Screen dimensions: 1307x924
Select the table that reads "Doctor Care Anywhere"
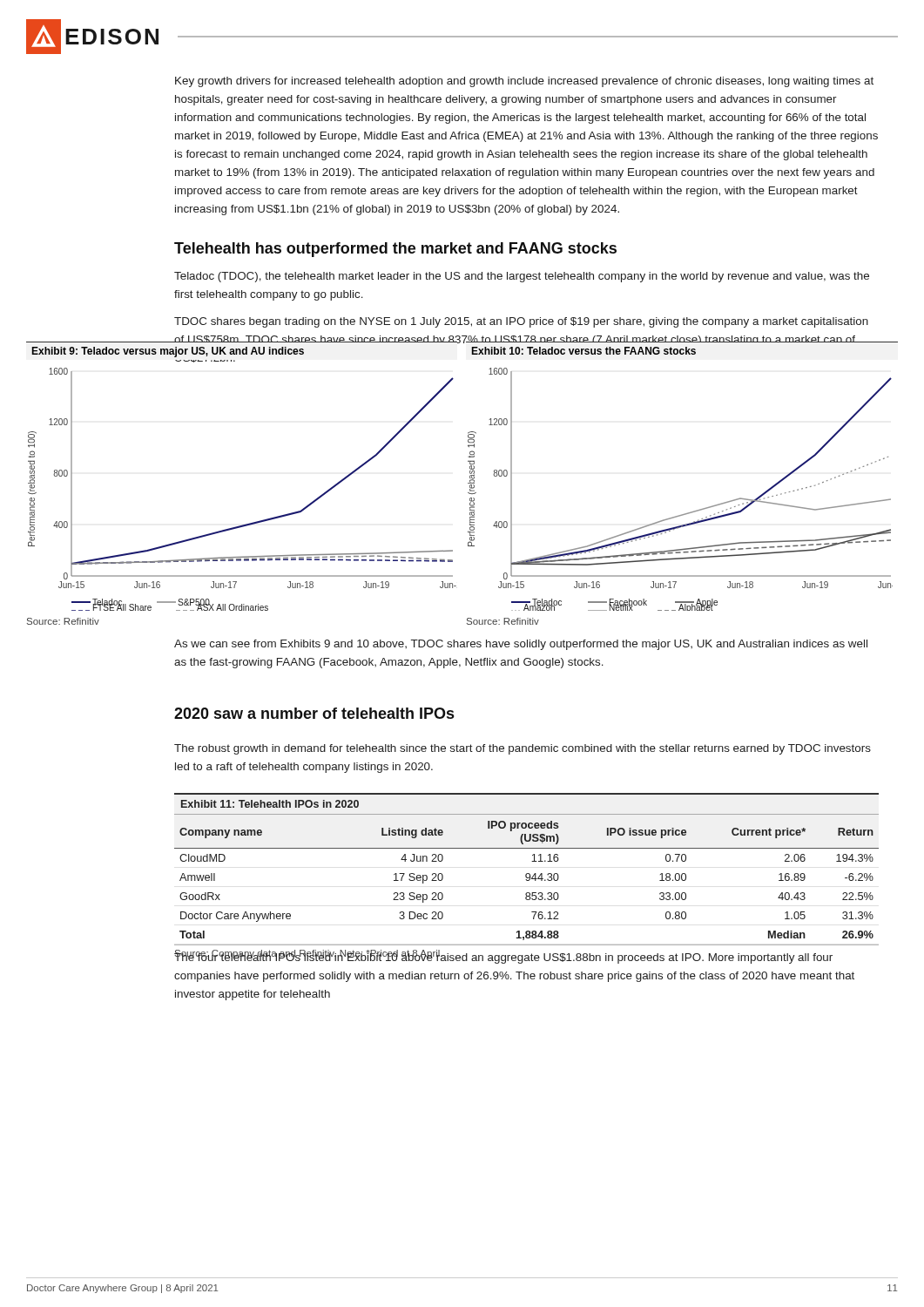point(526,887)
